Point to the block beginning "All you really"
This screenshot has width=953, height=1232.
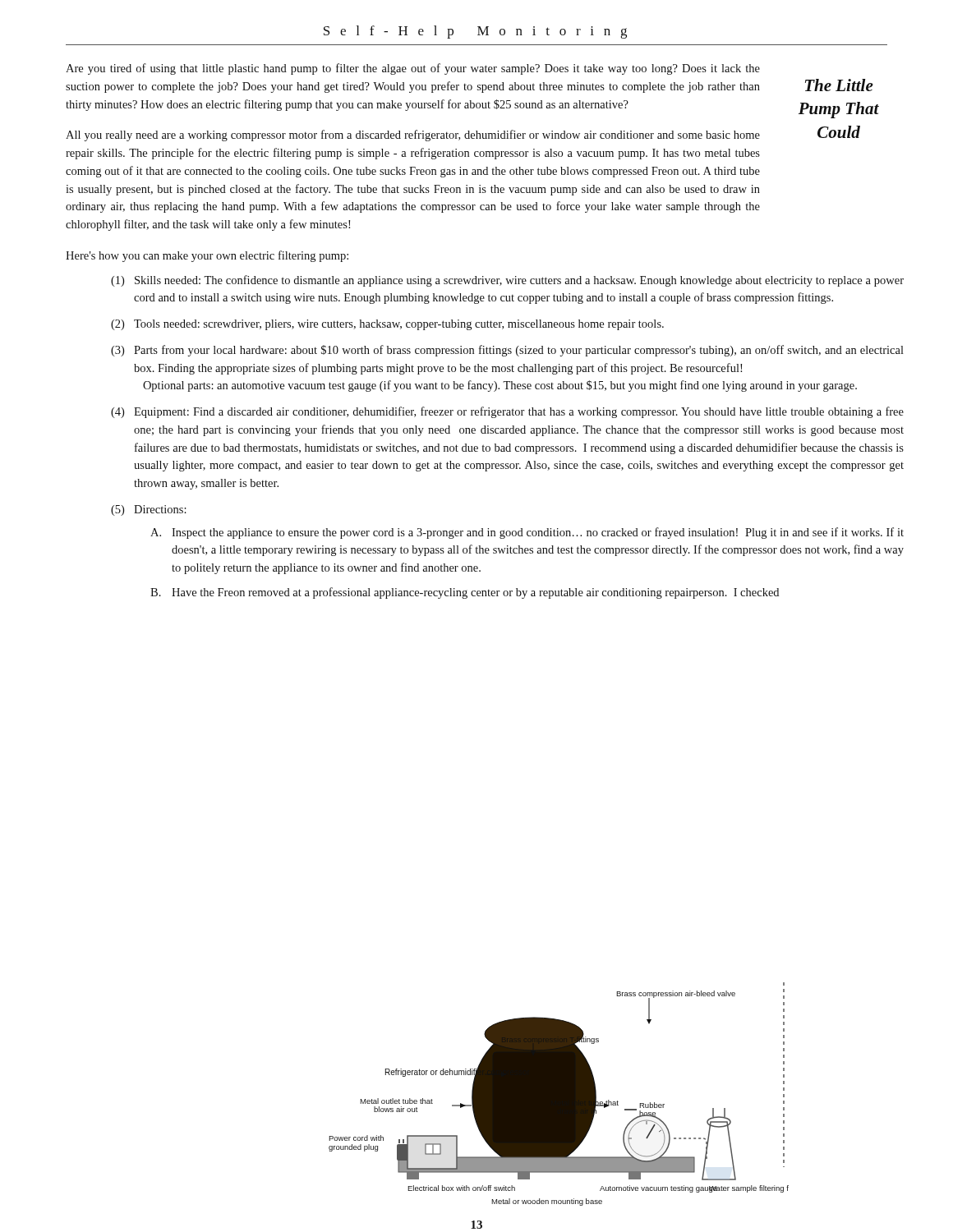[413, 180]
